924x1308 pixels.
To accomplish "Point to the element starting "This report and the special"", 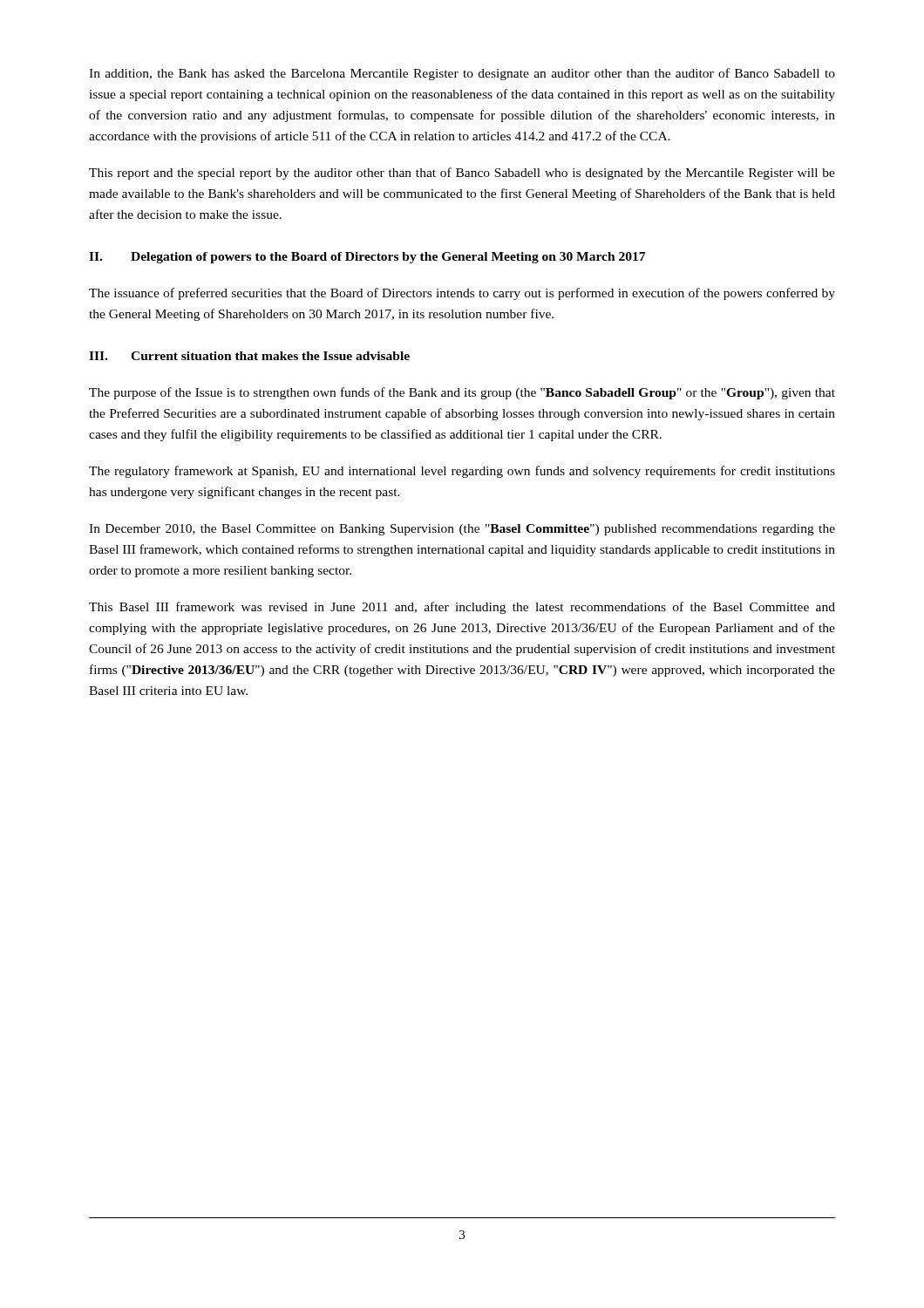I will click(x=462, y=193).
